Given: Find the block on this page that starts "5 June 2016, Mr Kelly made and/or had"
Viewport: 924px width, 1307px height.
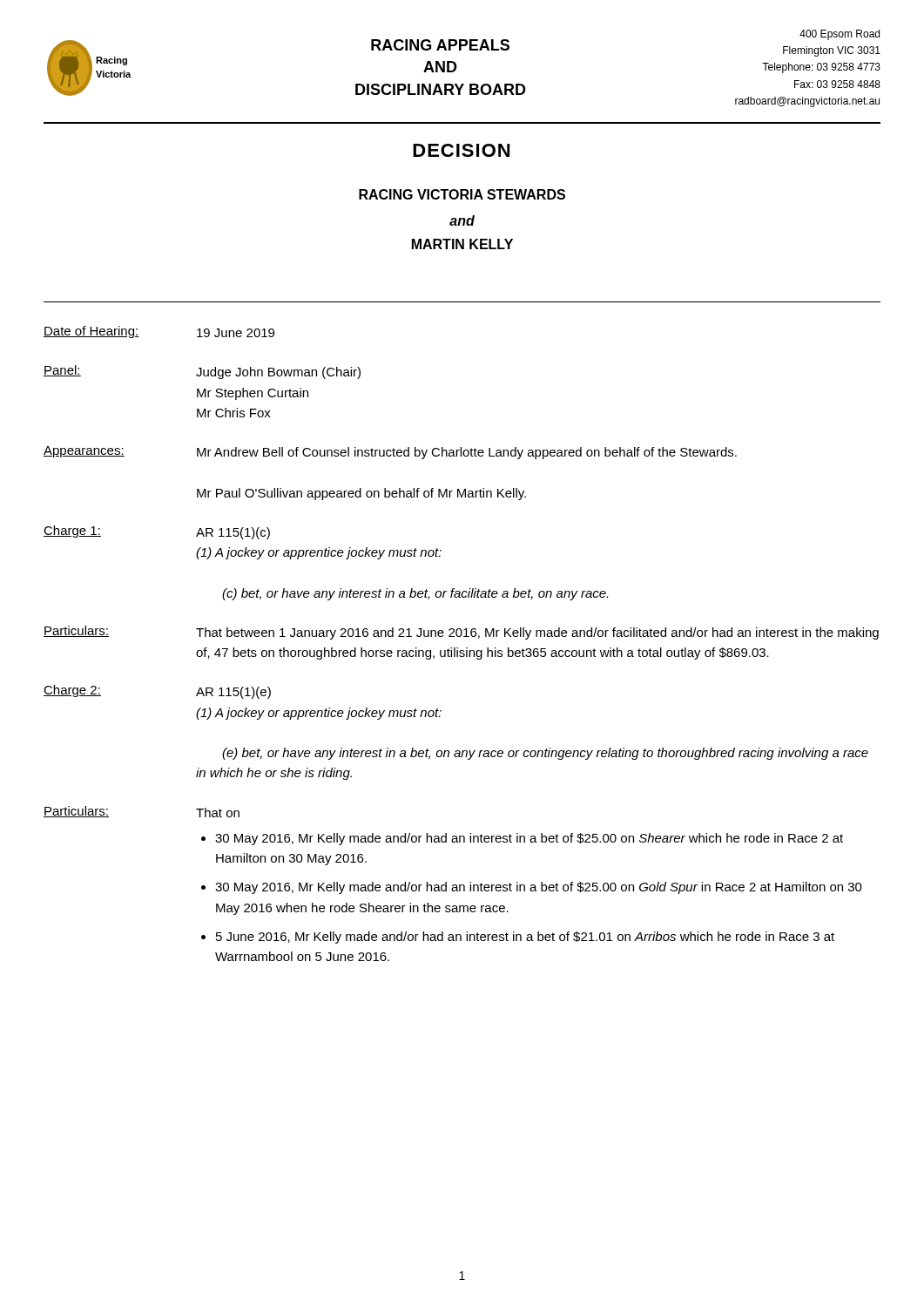Looking at the screenshot, I should click(525, 946).
